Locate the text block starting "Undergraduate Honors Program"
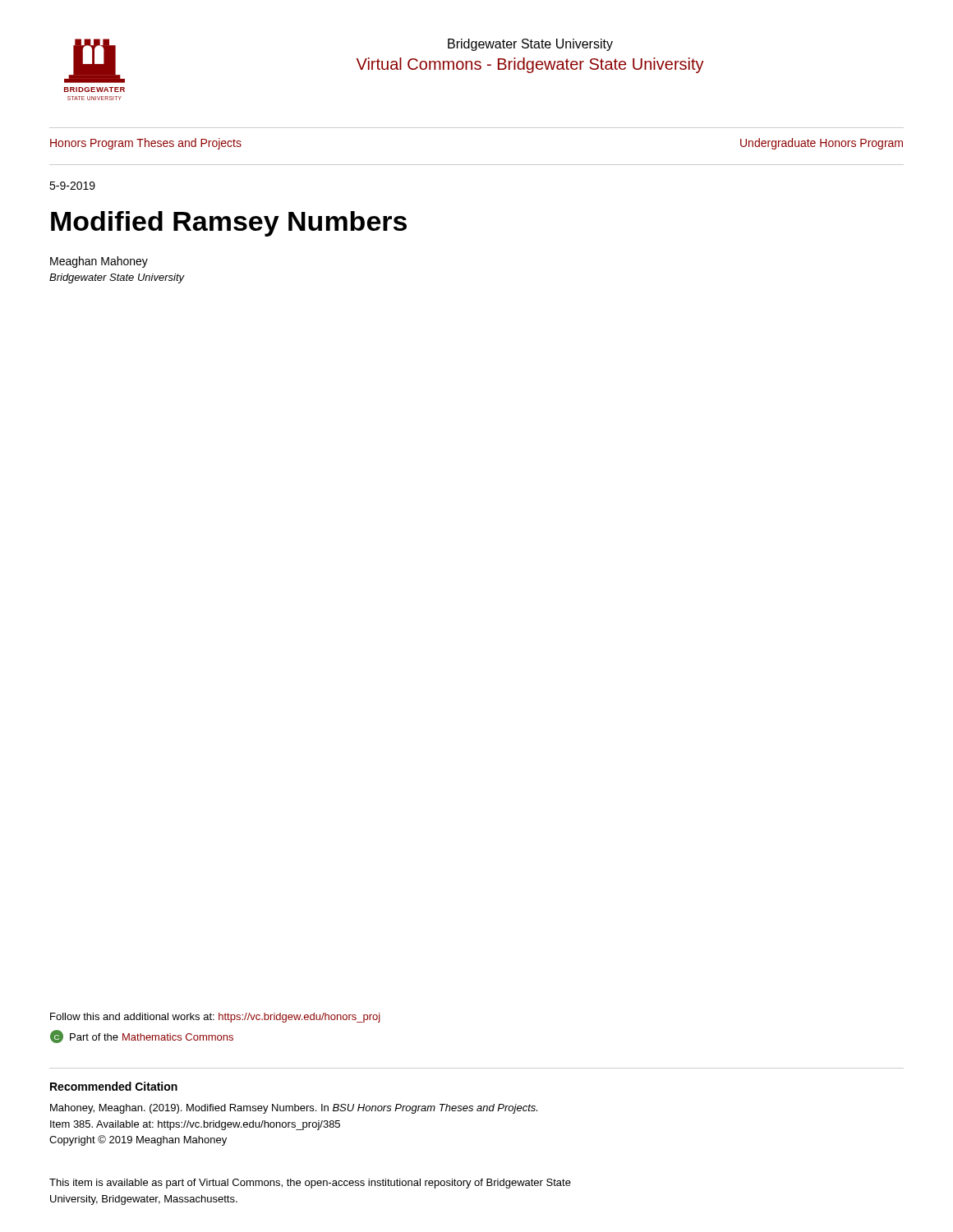This screenshot has height=1232, width=953. point(822,143)
